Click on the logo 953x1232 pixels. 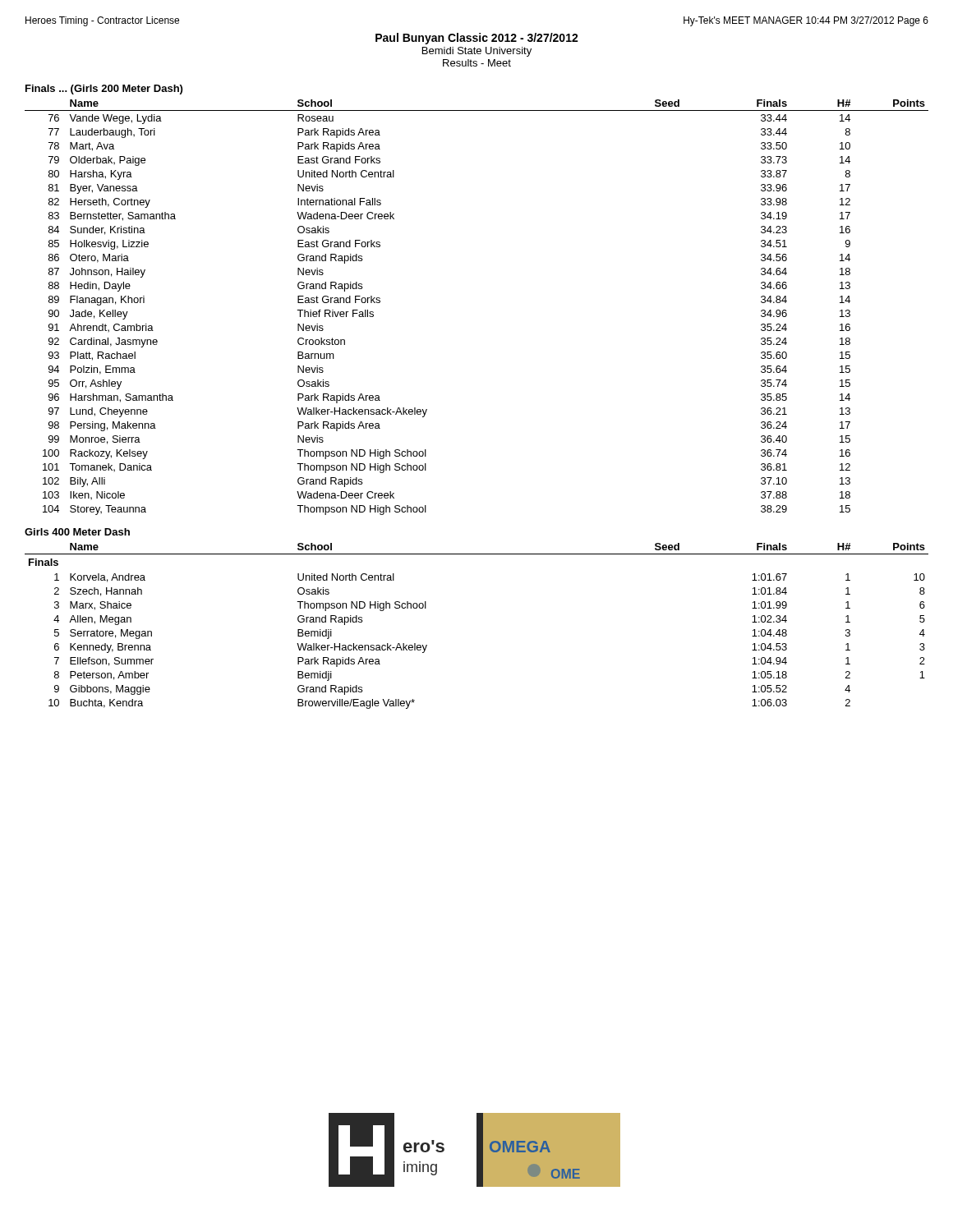(476, 1152)
